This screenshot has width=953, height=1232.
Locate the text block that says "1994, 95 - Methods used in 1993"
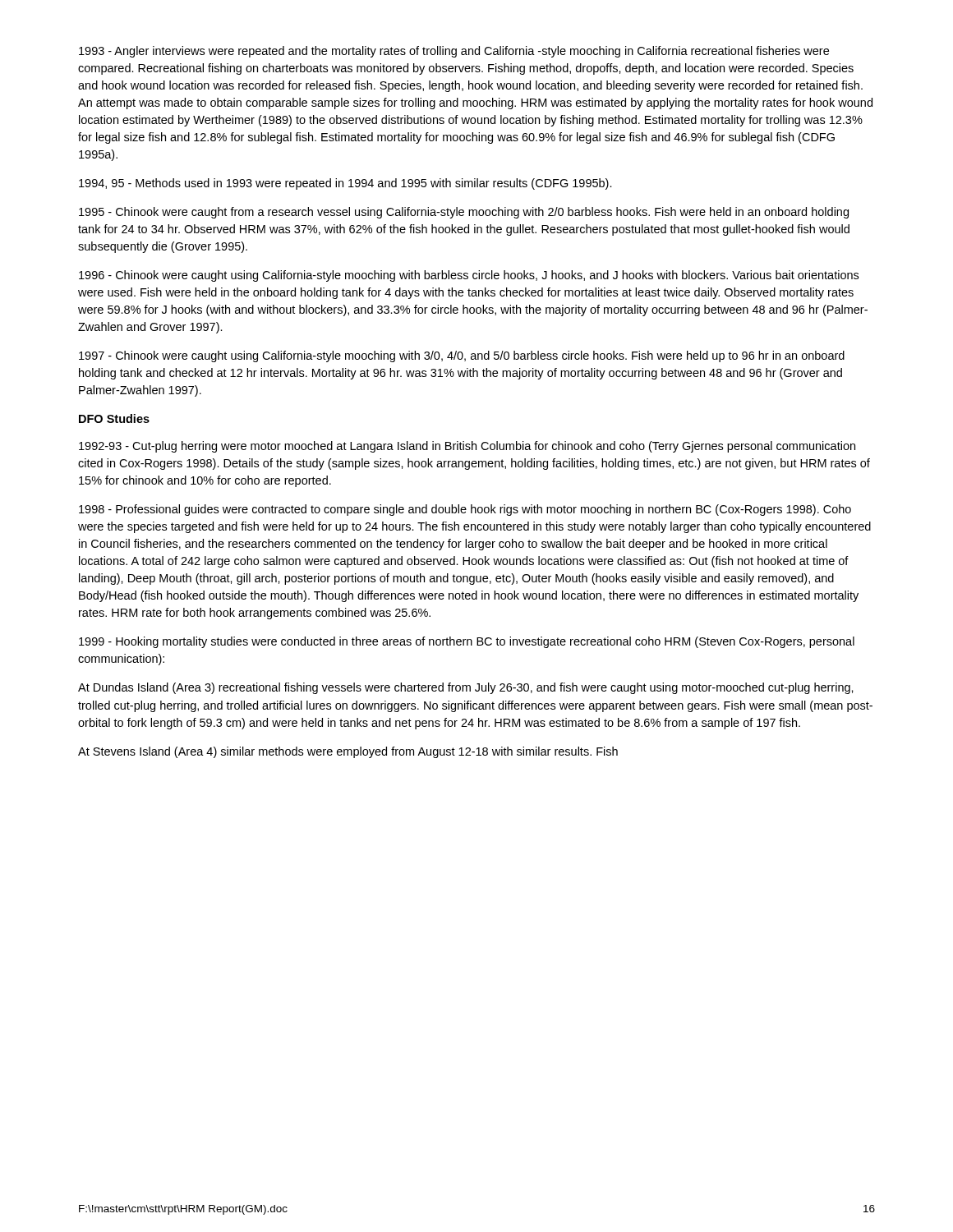click(345, 183)
